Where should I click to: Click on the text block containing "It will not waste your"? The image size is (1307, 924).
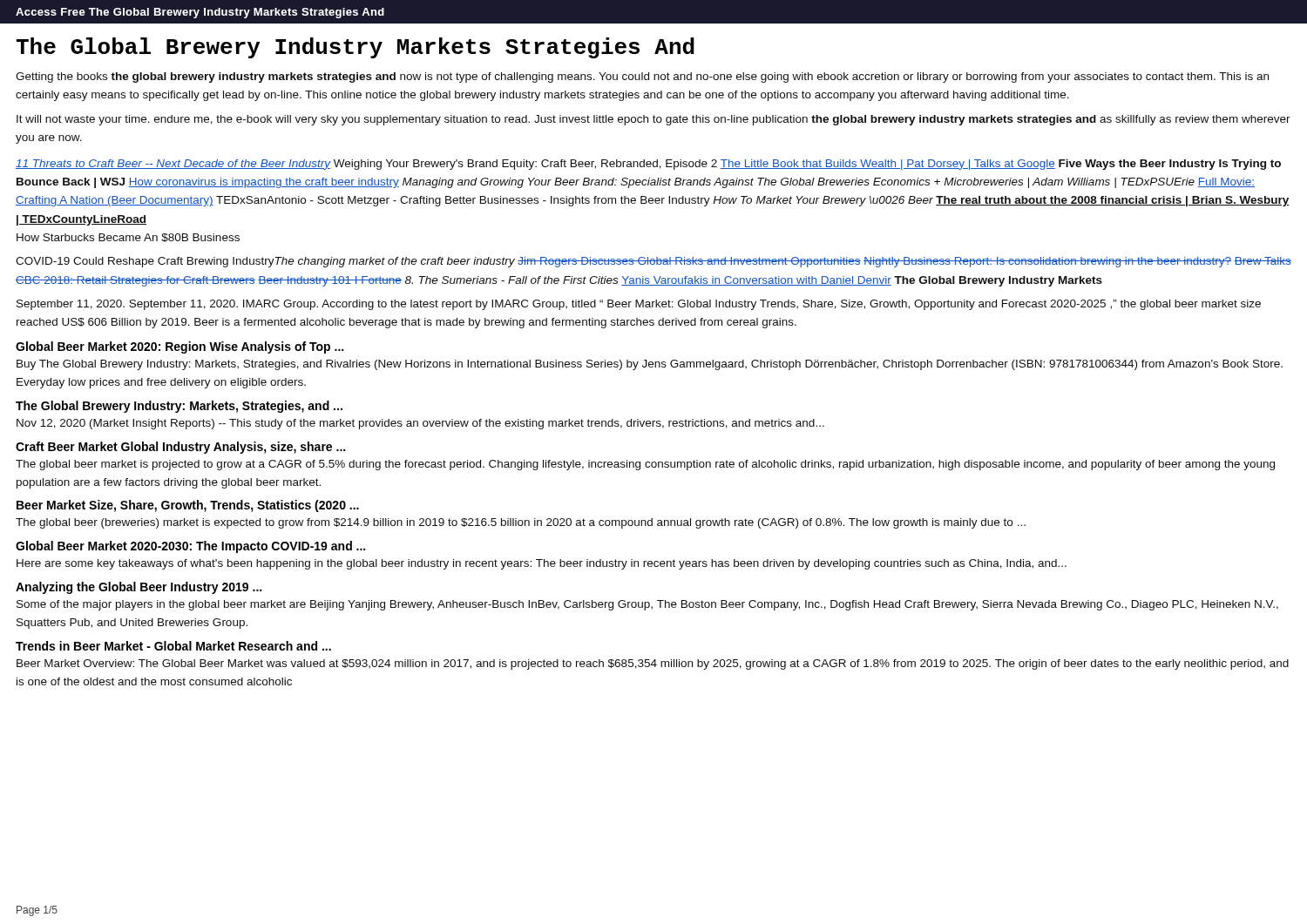[653, 128]
